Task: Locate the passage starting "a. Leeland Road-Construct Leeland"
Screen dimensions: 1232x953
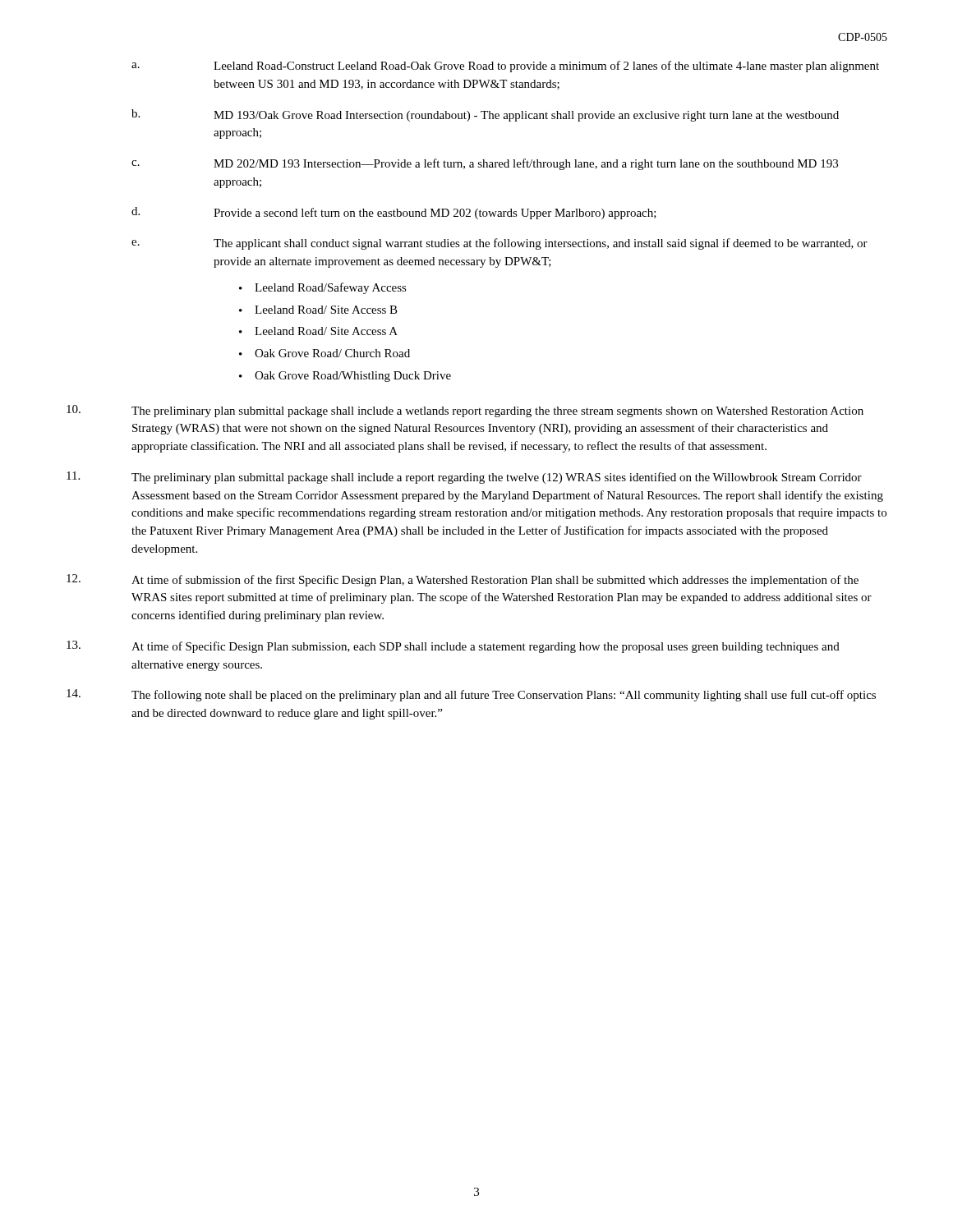Action: [x=476, y=75]
